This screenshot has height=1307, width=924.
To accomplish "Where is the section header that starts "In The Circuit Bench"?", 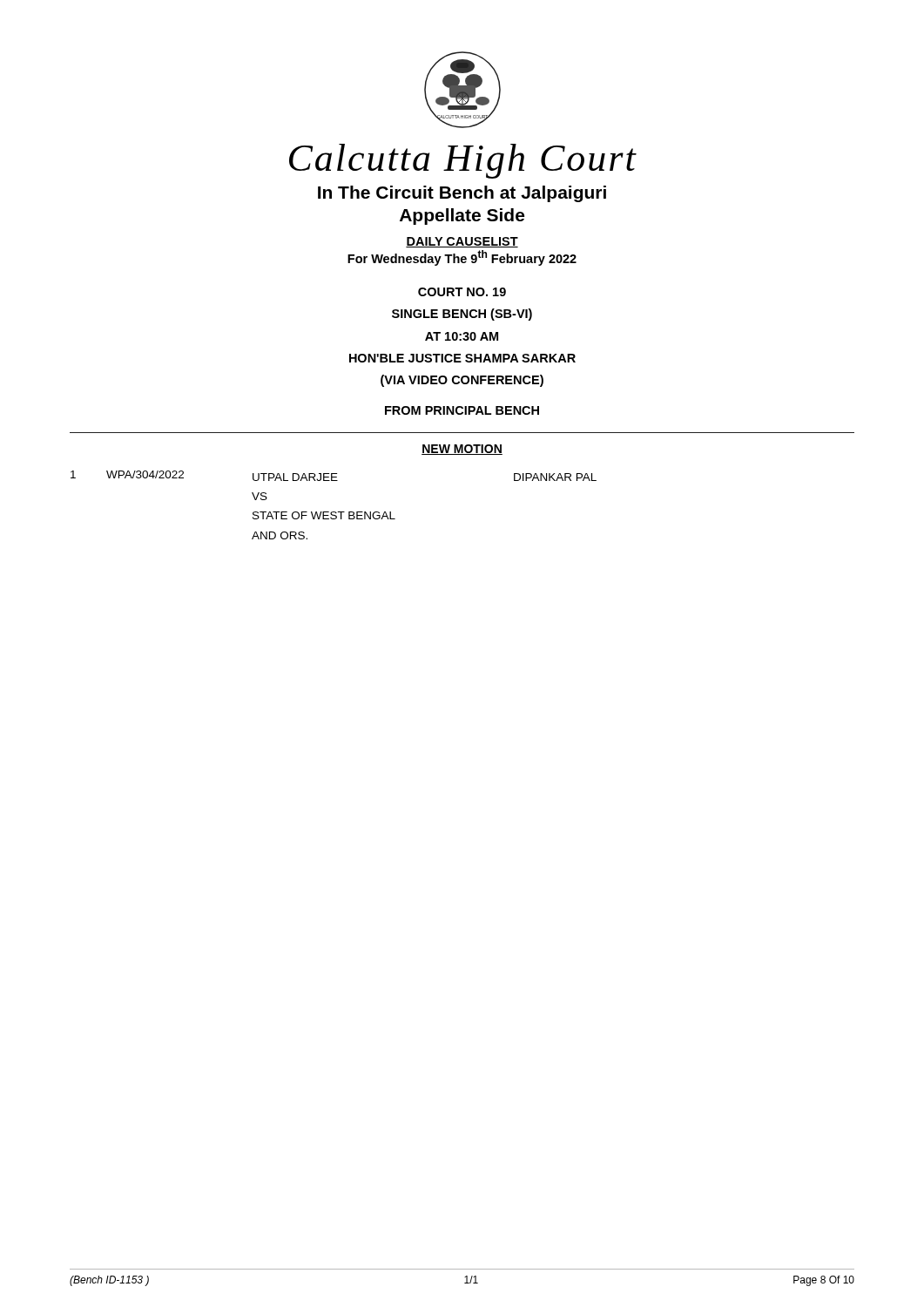I will point(462,192).
